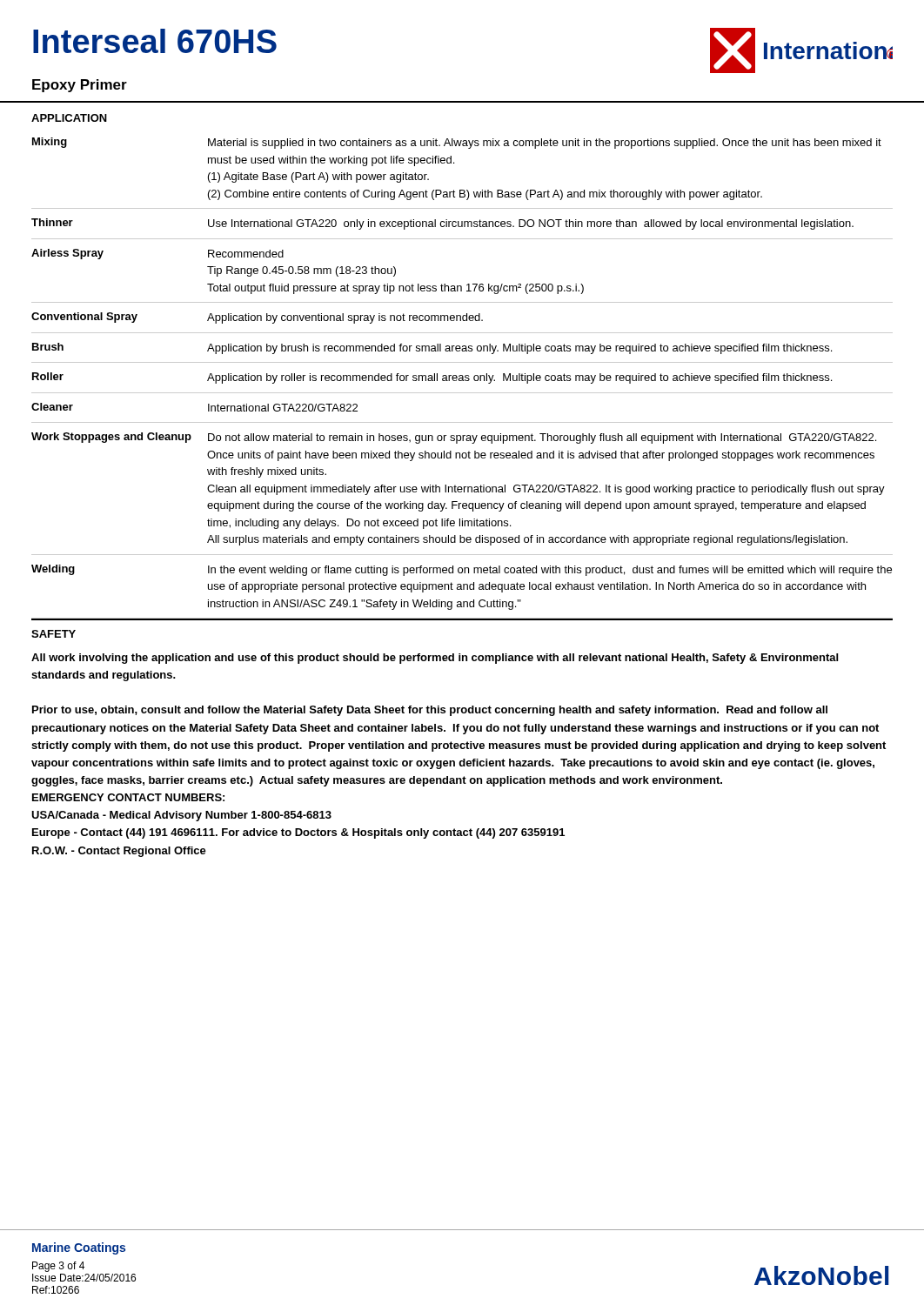This screenshot has width=924, height=1305.
Task: Point to the block beginning "Work Stoppages and"
Action: click(462, 488)
